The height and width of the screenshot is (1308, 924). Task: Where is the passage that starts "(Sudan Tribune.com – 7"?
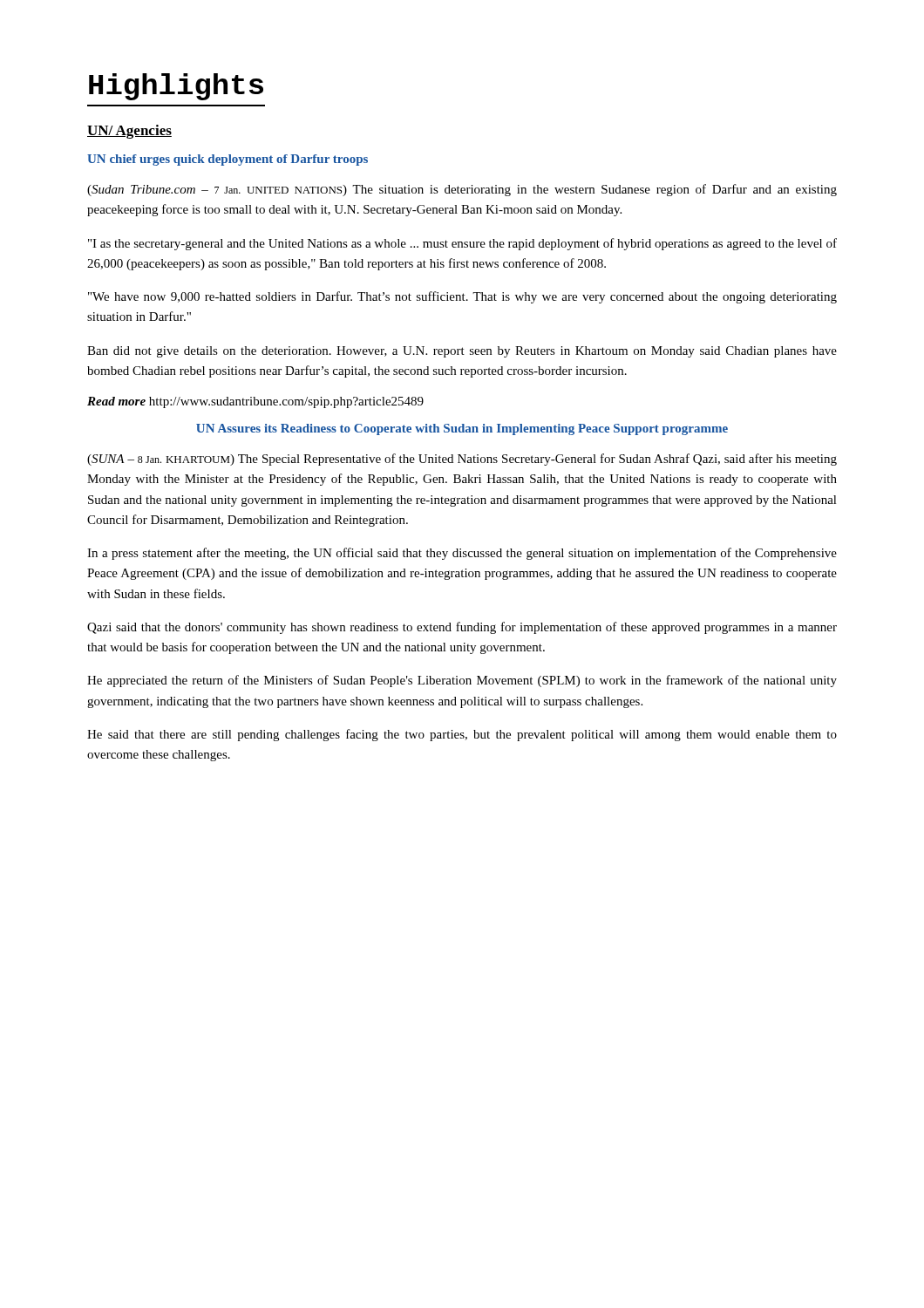[x=462, y=200]
